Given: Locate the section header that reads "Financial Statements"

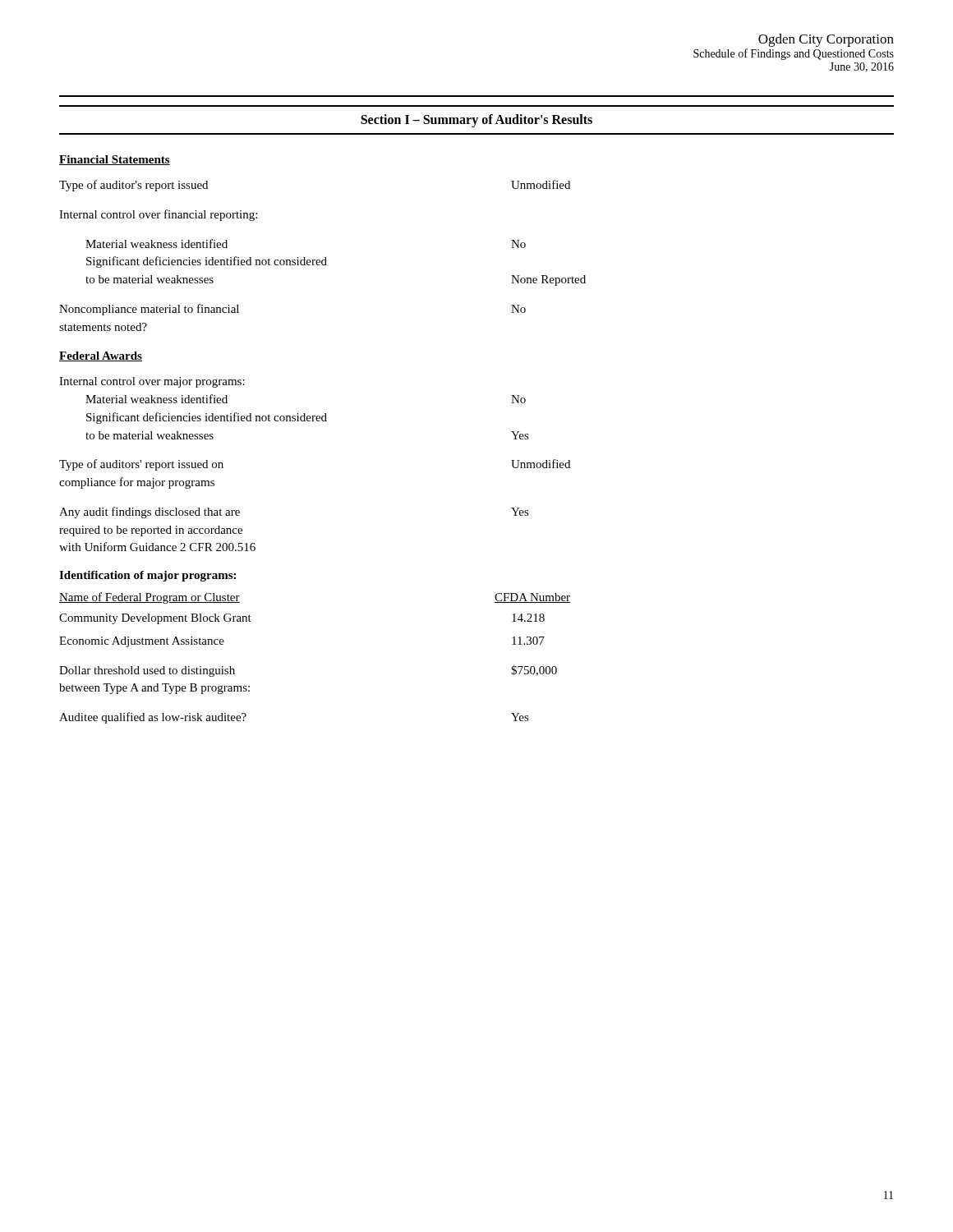Looking at the screenshot, I should 114,159.
